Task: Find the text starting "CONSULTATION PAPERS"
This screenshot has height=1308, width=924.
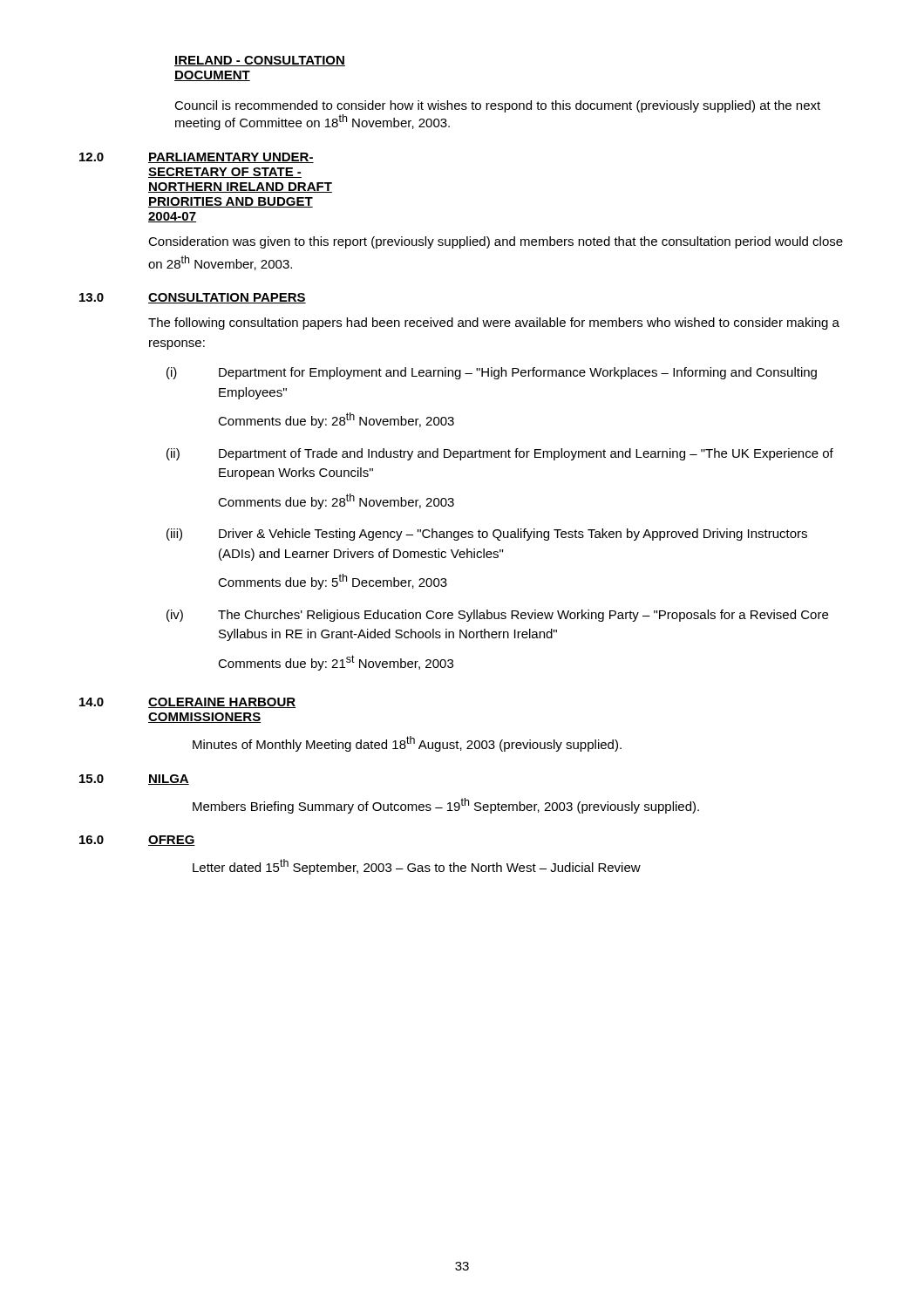Action: (227, 297)
